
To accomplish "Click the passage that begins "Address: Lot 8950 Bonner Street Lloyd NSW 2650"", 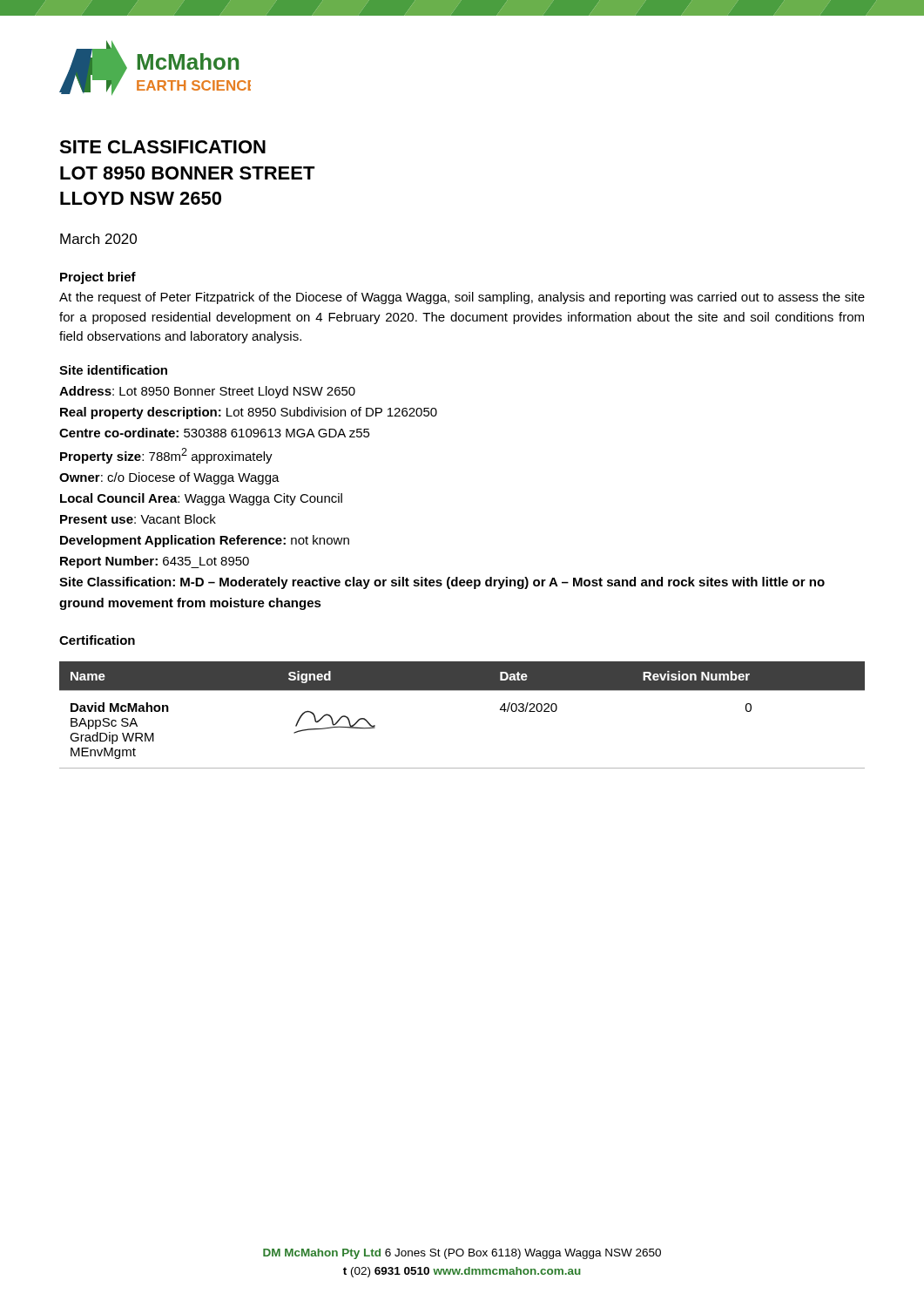I will pos(207,392).
